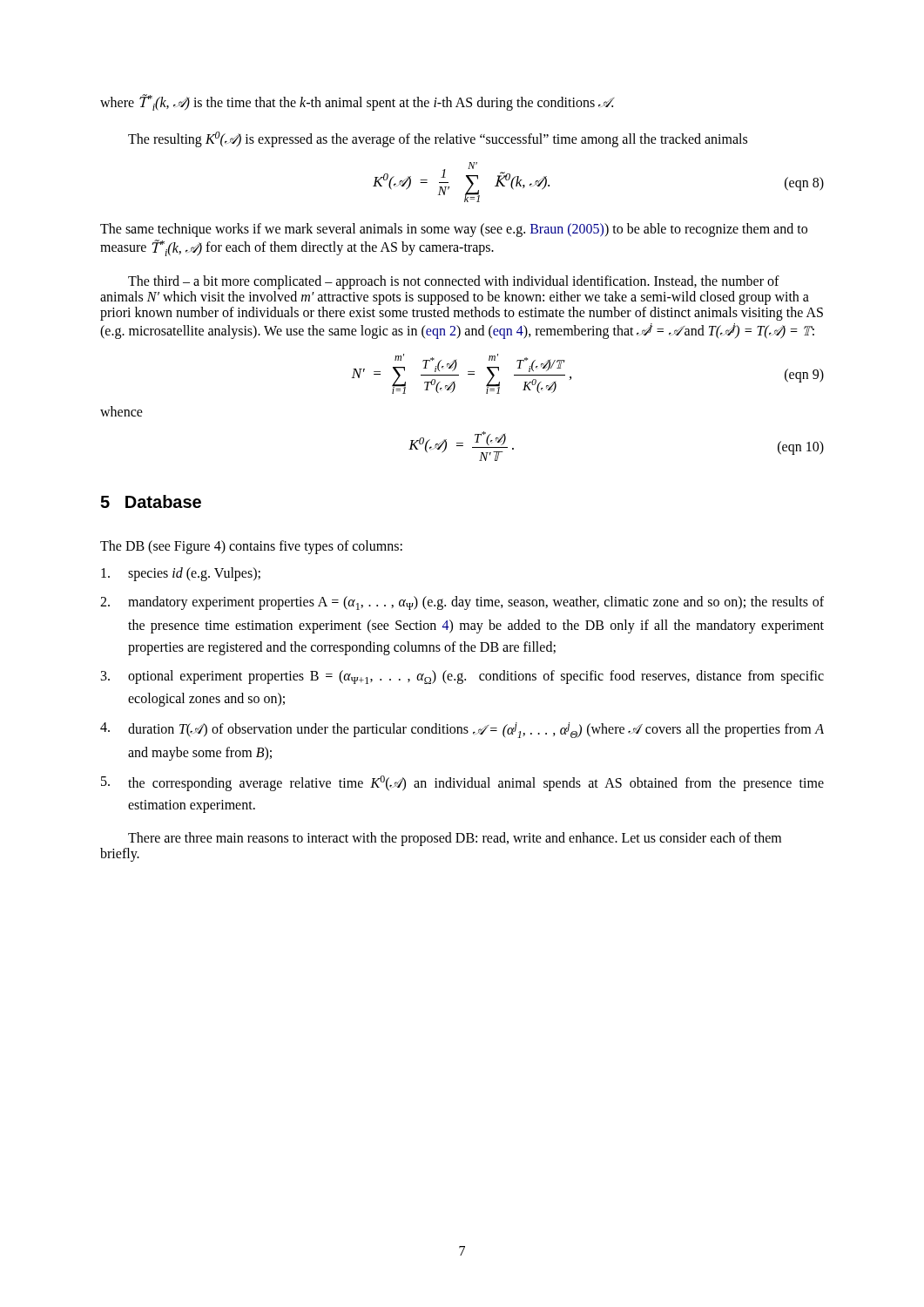Select the text block starting "4. duration T(𝒜)"
This screenshot has height=1307, width=924.
(462, 741)
